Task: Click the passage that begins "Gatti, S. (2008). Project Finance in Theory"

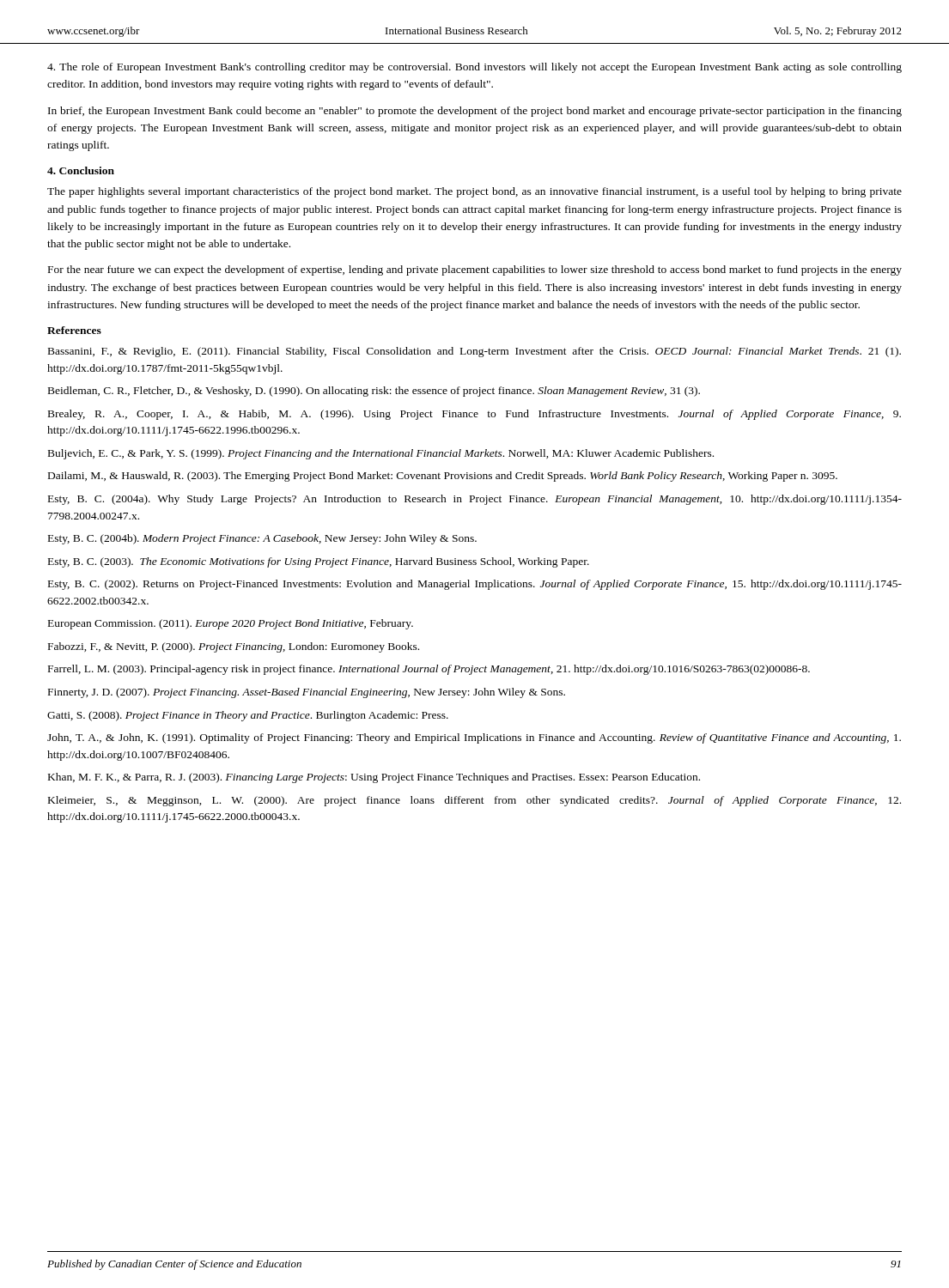Action: 248,714
